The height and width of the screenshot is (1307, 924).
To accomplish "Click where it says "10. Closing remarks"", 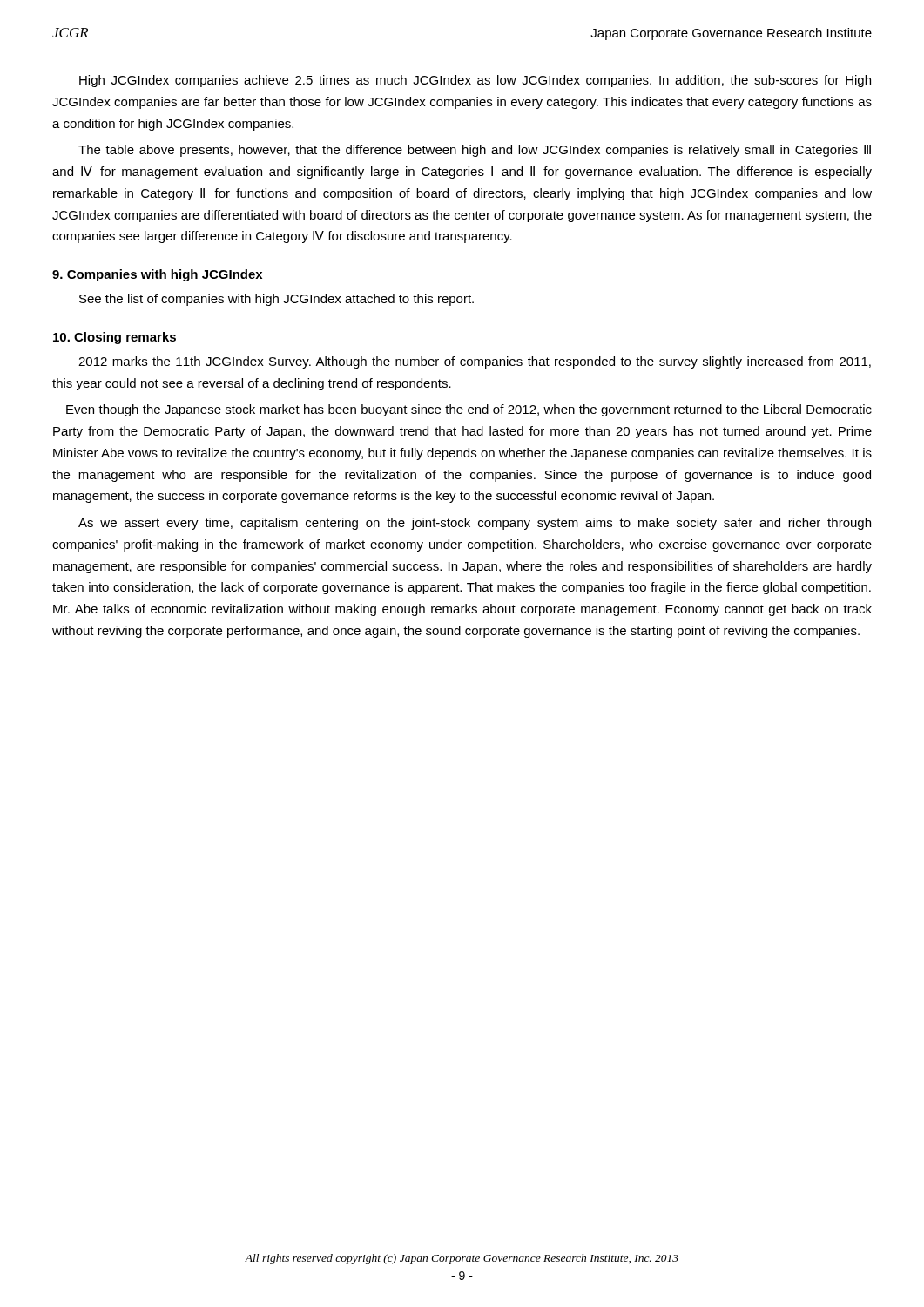I will (115, 338).
